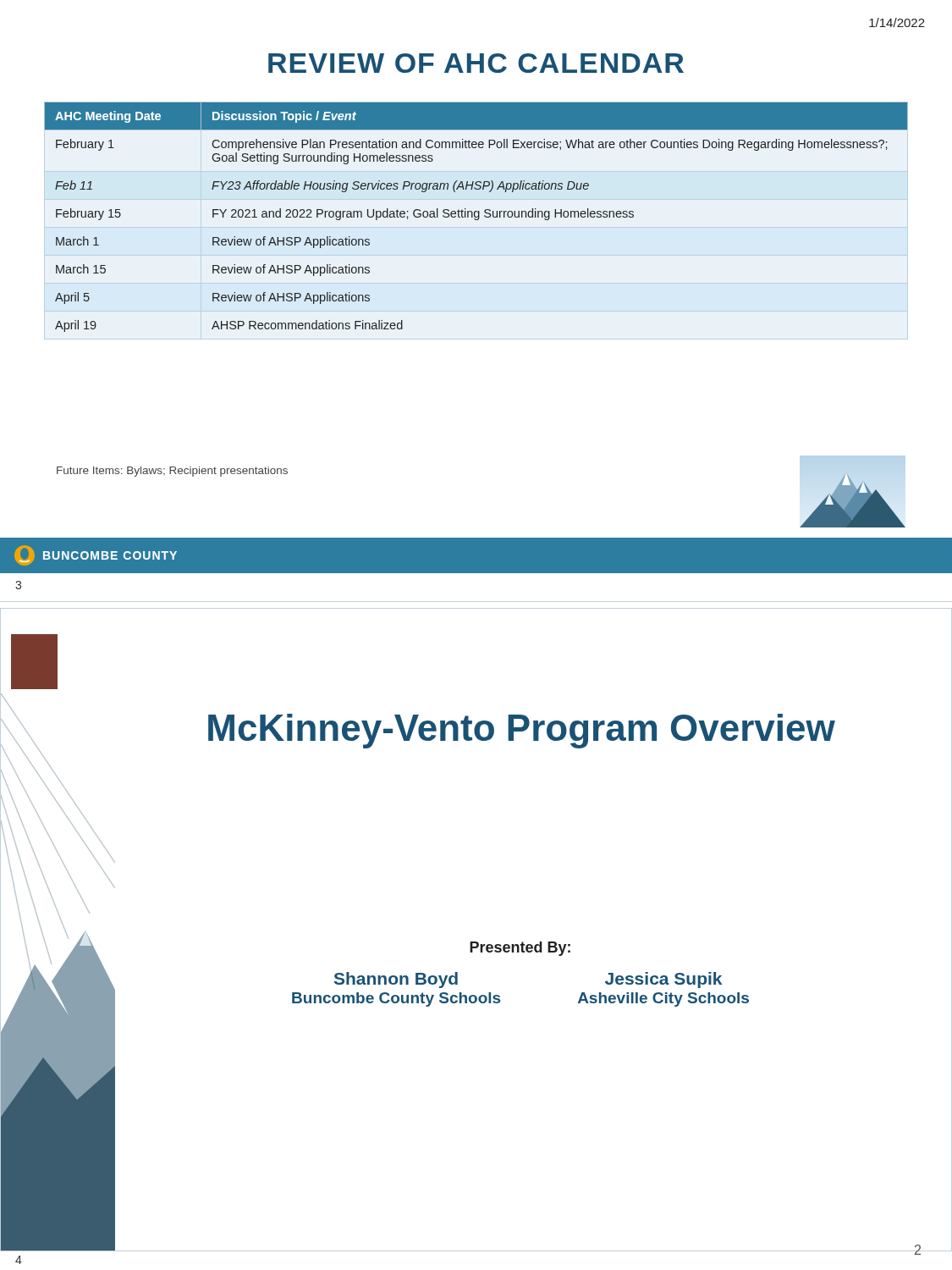Locate the text that says "Presented By:"

point(520,947)
